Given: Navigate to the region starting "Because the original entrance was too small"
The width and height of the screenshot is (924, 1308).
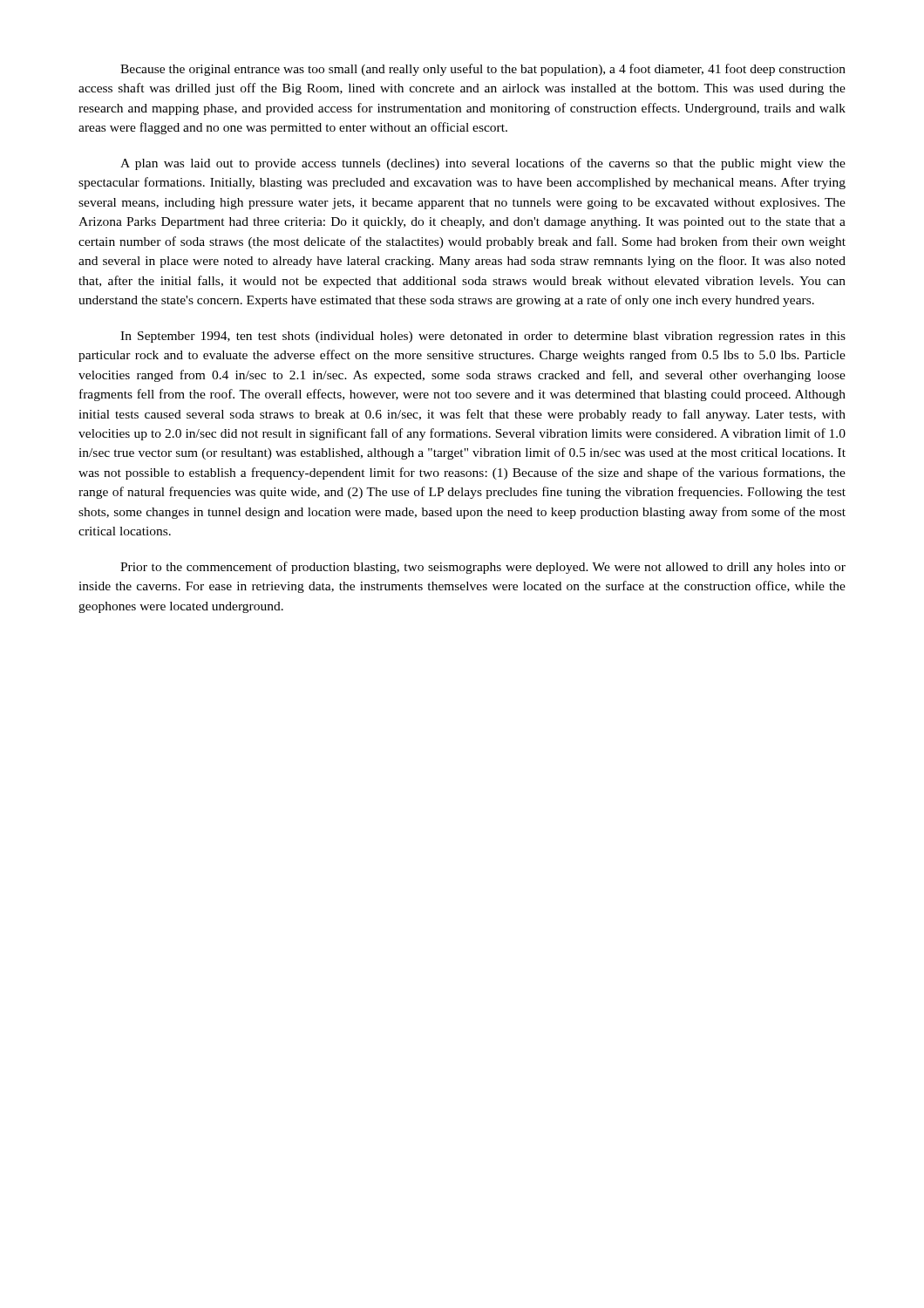Looking at the screenshot, I should coord(462,98).
